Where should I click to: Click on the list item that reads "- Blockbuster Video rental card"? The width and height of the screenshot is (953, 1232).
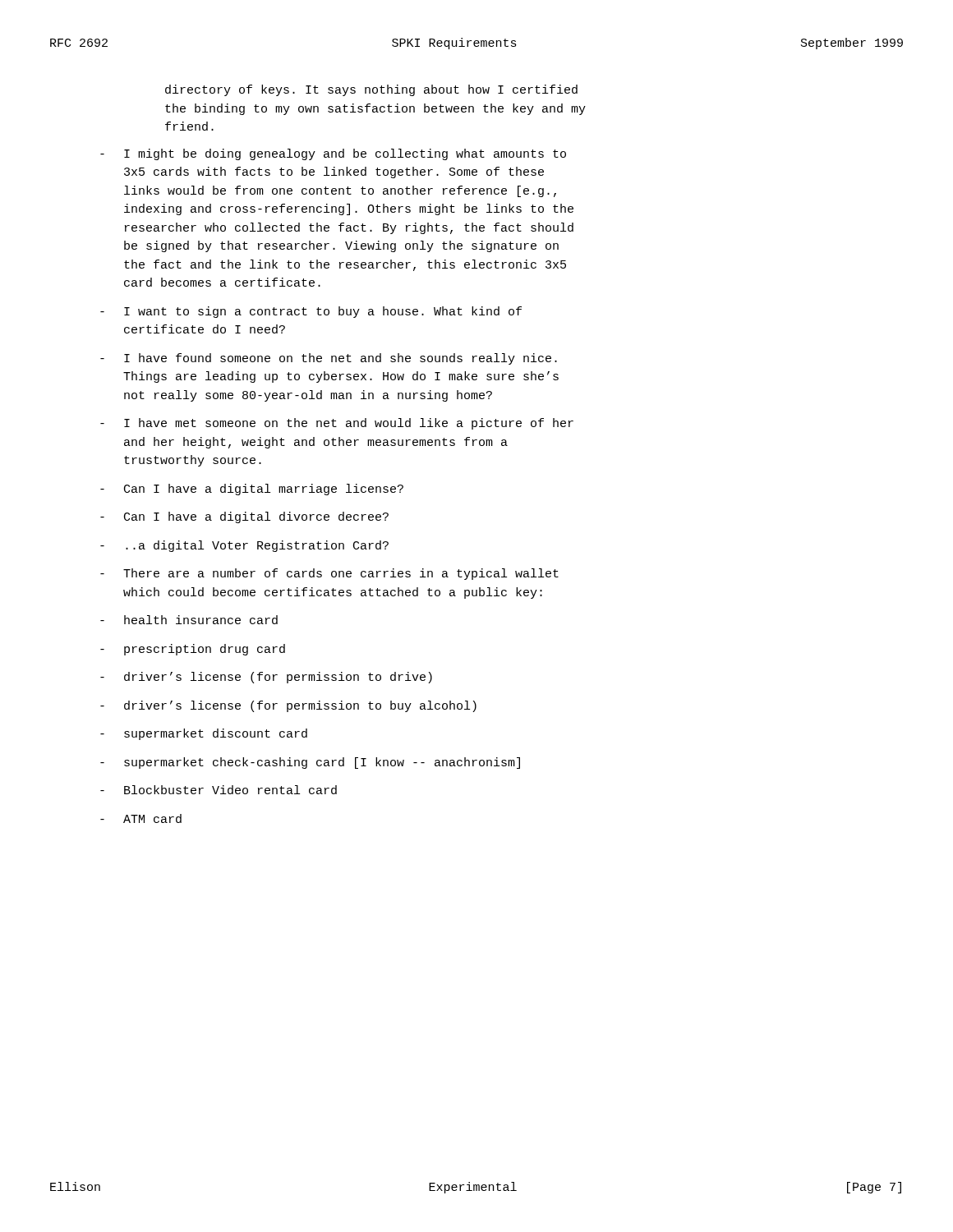click(x=219, y=790)
